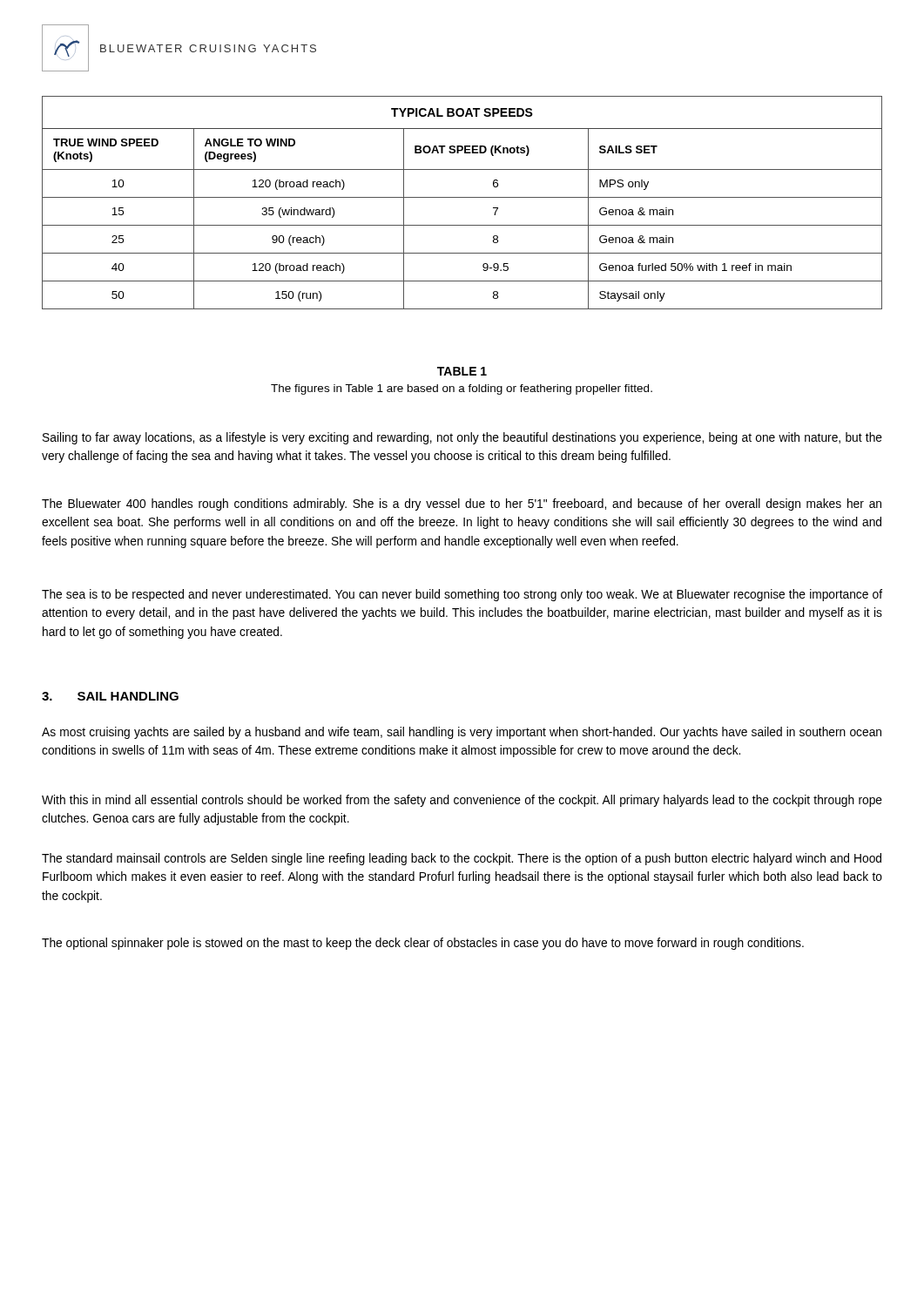
Task: Select the table that reads "Staysail only"
Action: click(462, 203)
